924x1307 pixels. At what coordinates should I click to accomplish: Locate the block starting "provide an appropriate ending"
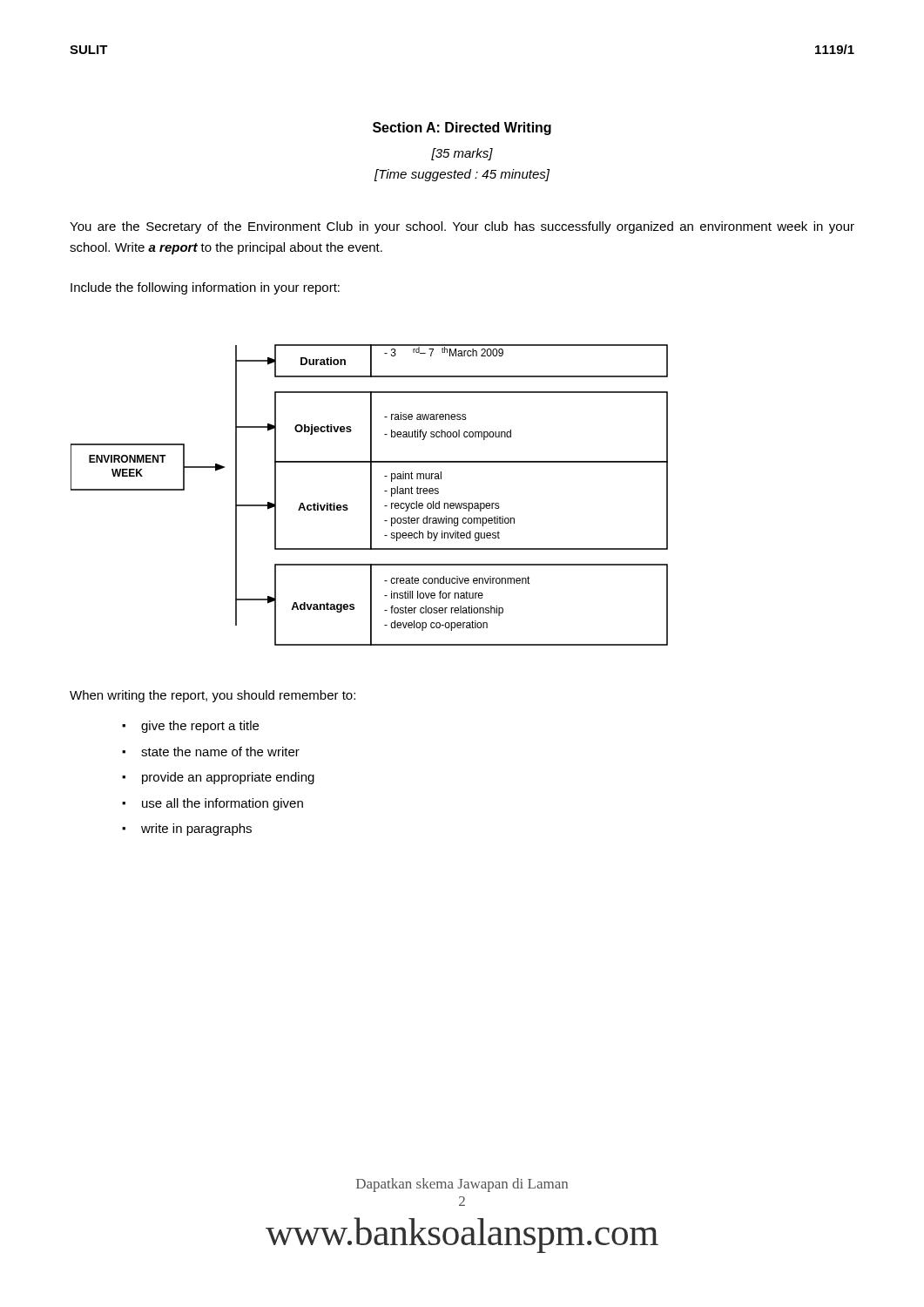coord(228,777)
